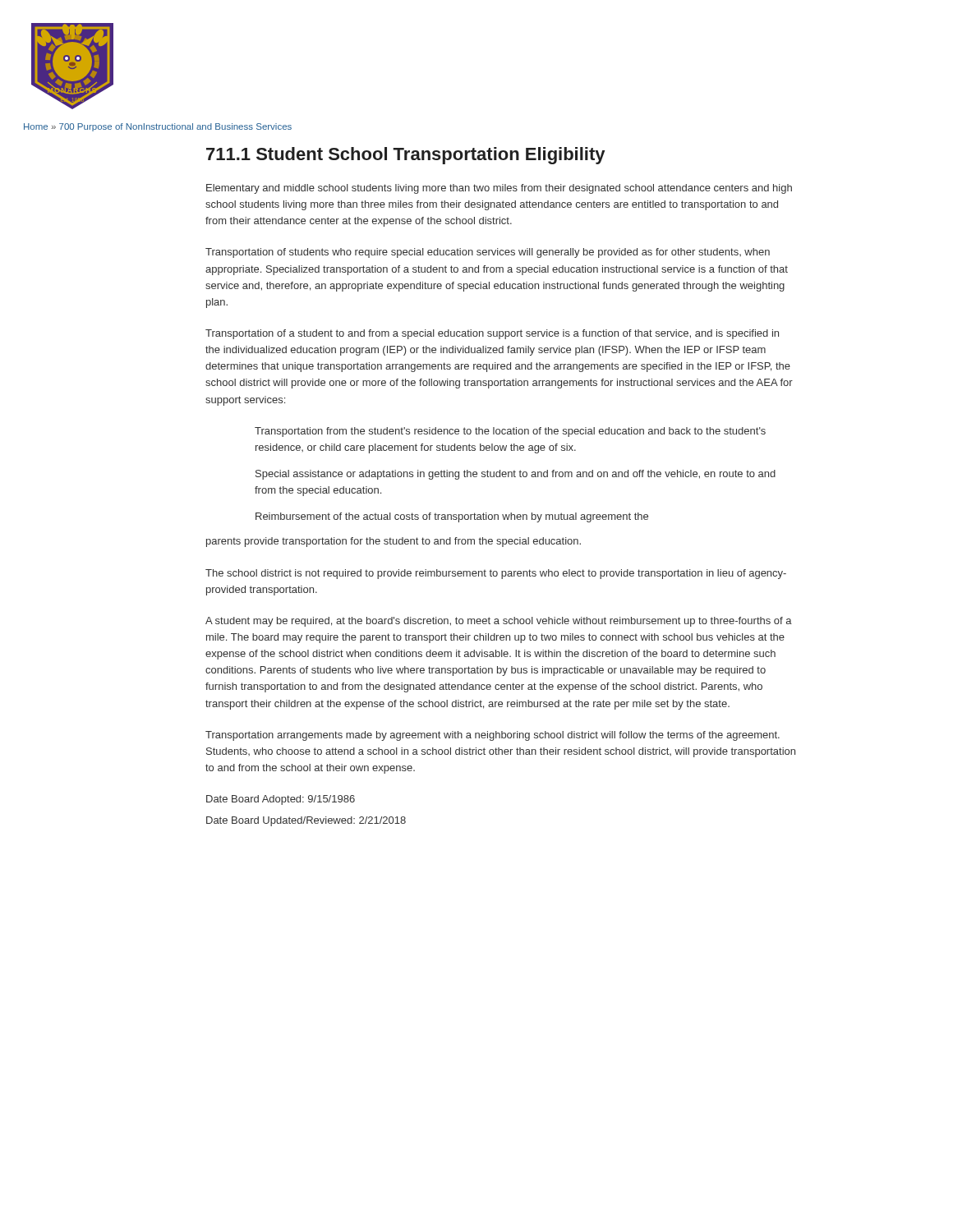Find the text block containing "parents provide transportation for the student"
Viewport: 953px width, 1232px height.
pyautogui.click(x=501, y=542)
